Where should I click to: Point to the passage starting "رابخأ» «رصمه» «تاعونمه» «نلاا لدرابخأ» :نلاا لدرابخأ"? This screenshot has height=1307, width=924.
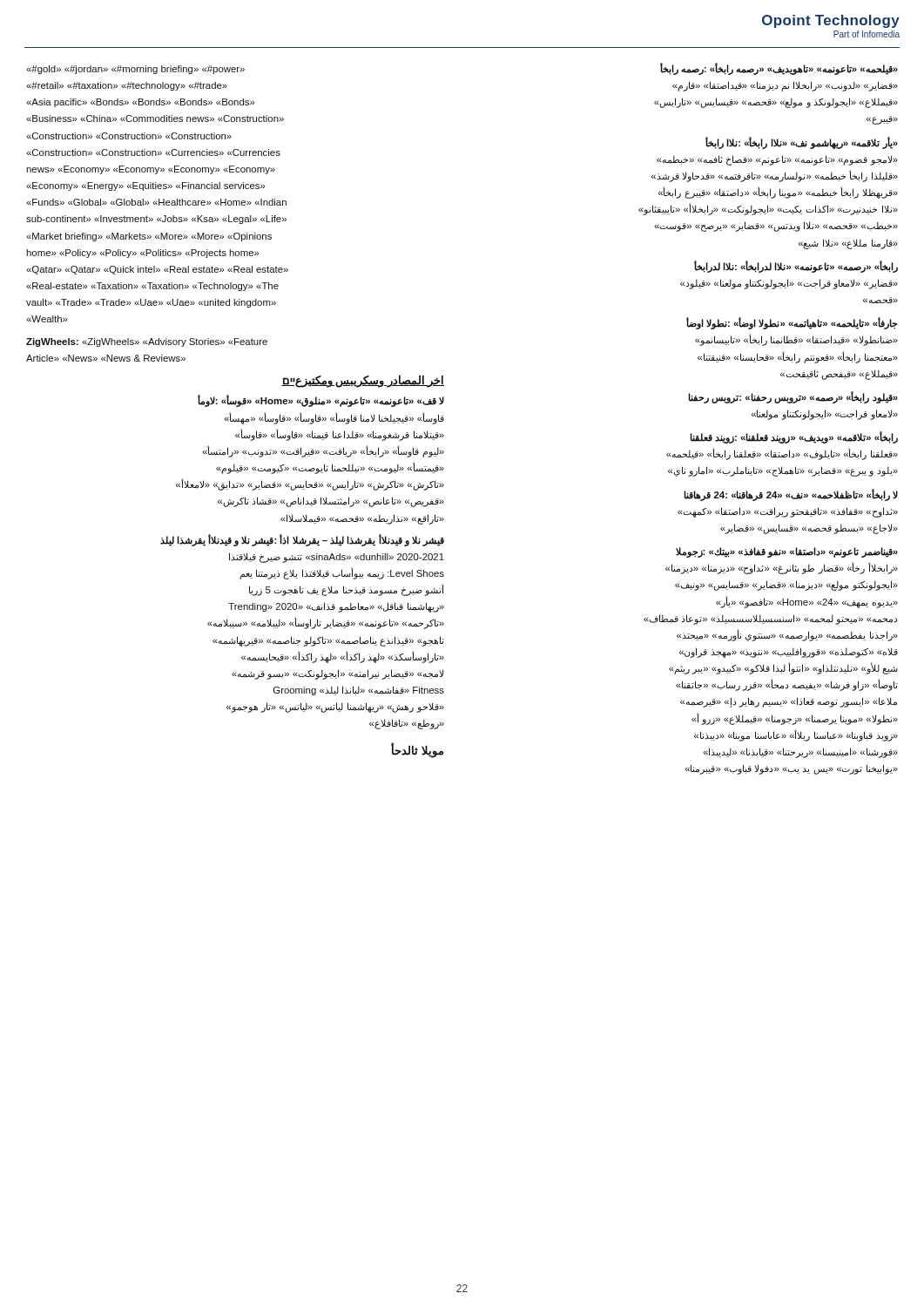(789, 283)
